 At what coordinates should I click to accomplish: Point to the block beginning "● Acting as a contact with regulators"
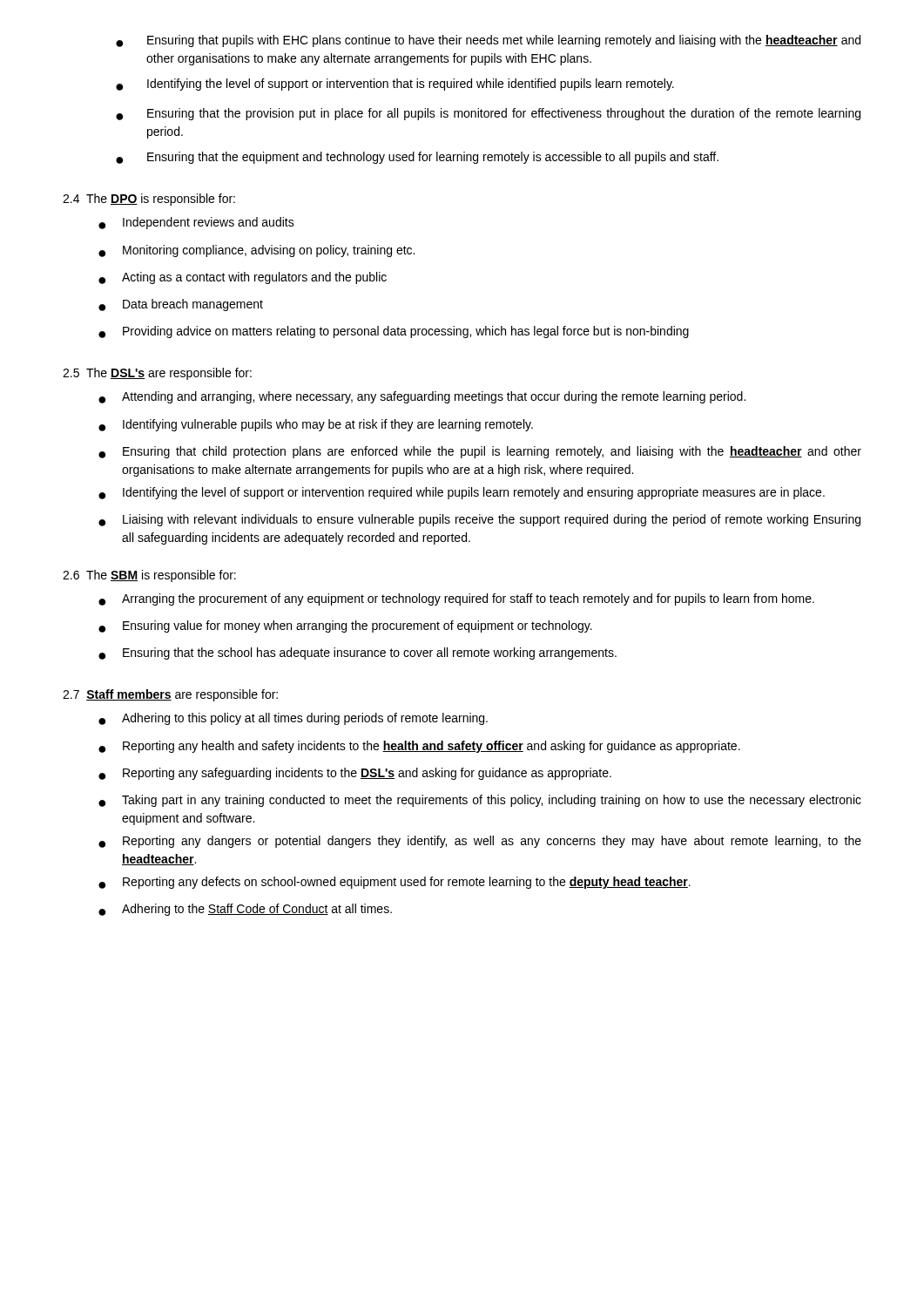(x=243, y=278)
